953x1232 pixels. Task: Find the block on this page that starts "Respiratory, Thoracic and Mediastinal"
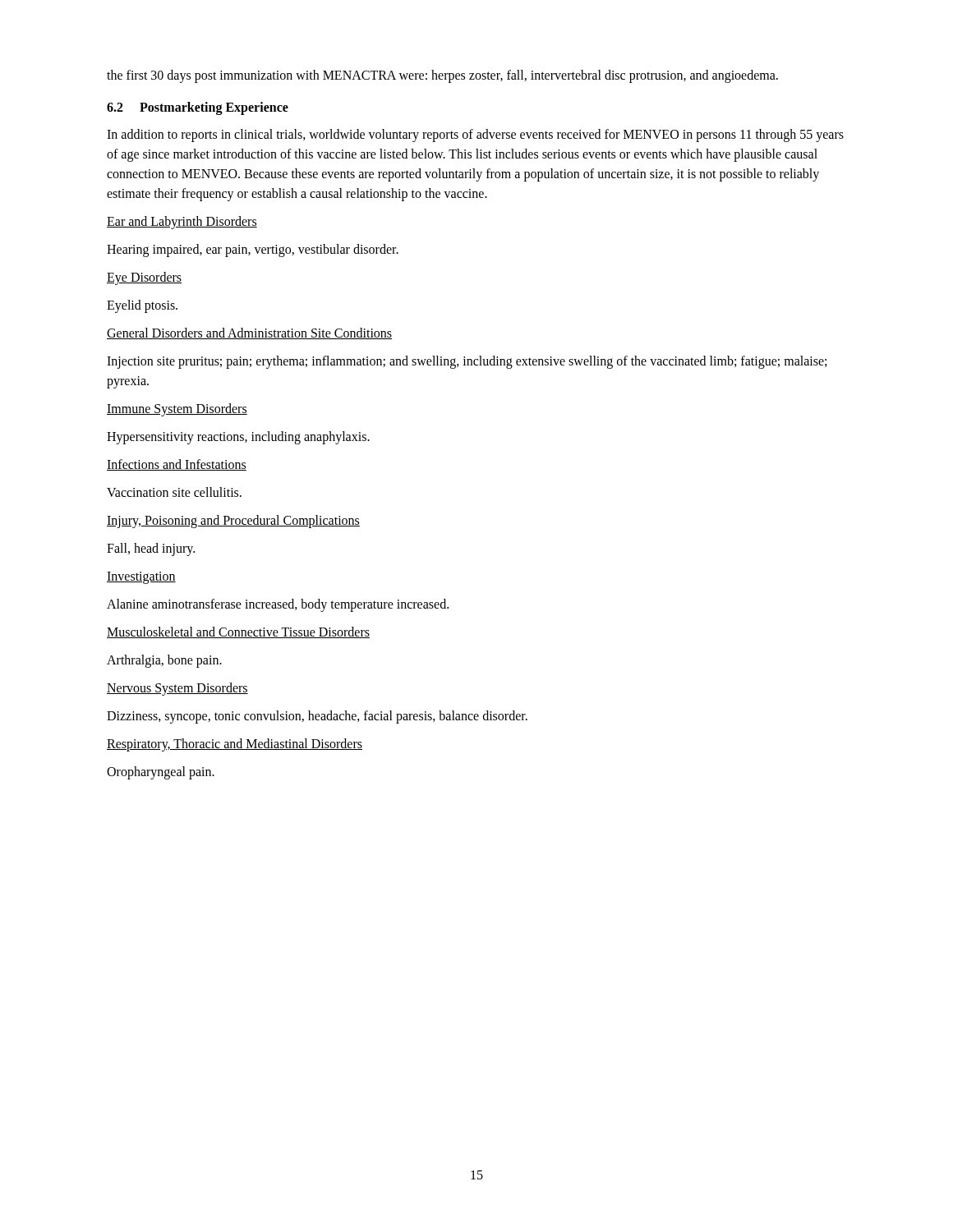[x=235, y=745]
